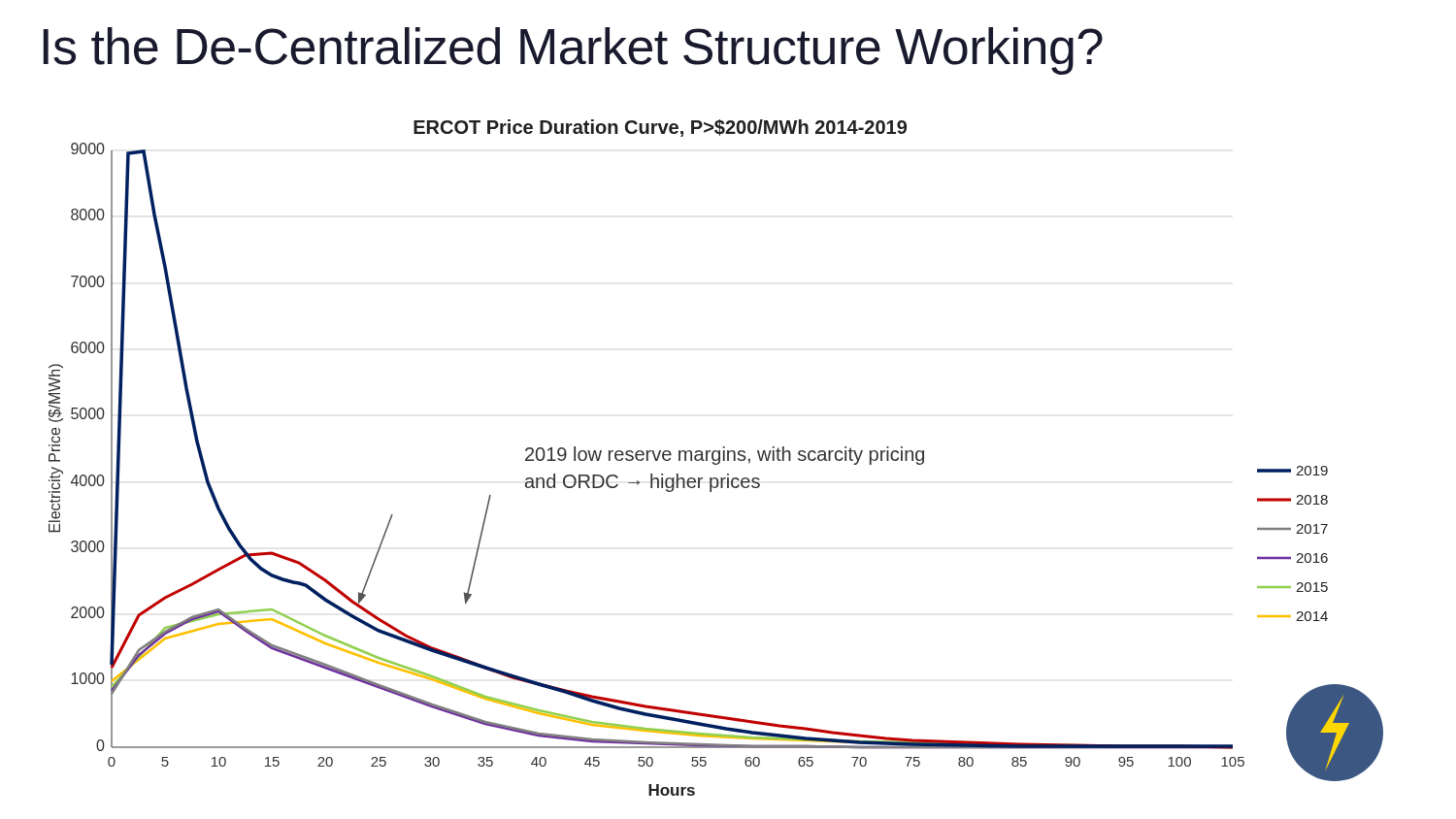Click a line chart
This screenshot has width=1456, height=819.
pyautogui.click(x=730, y=458)
